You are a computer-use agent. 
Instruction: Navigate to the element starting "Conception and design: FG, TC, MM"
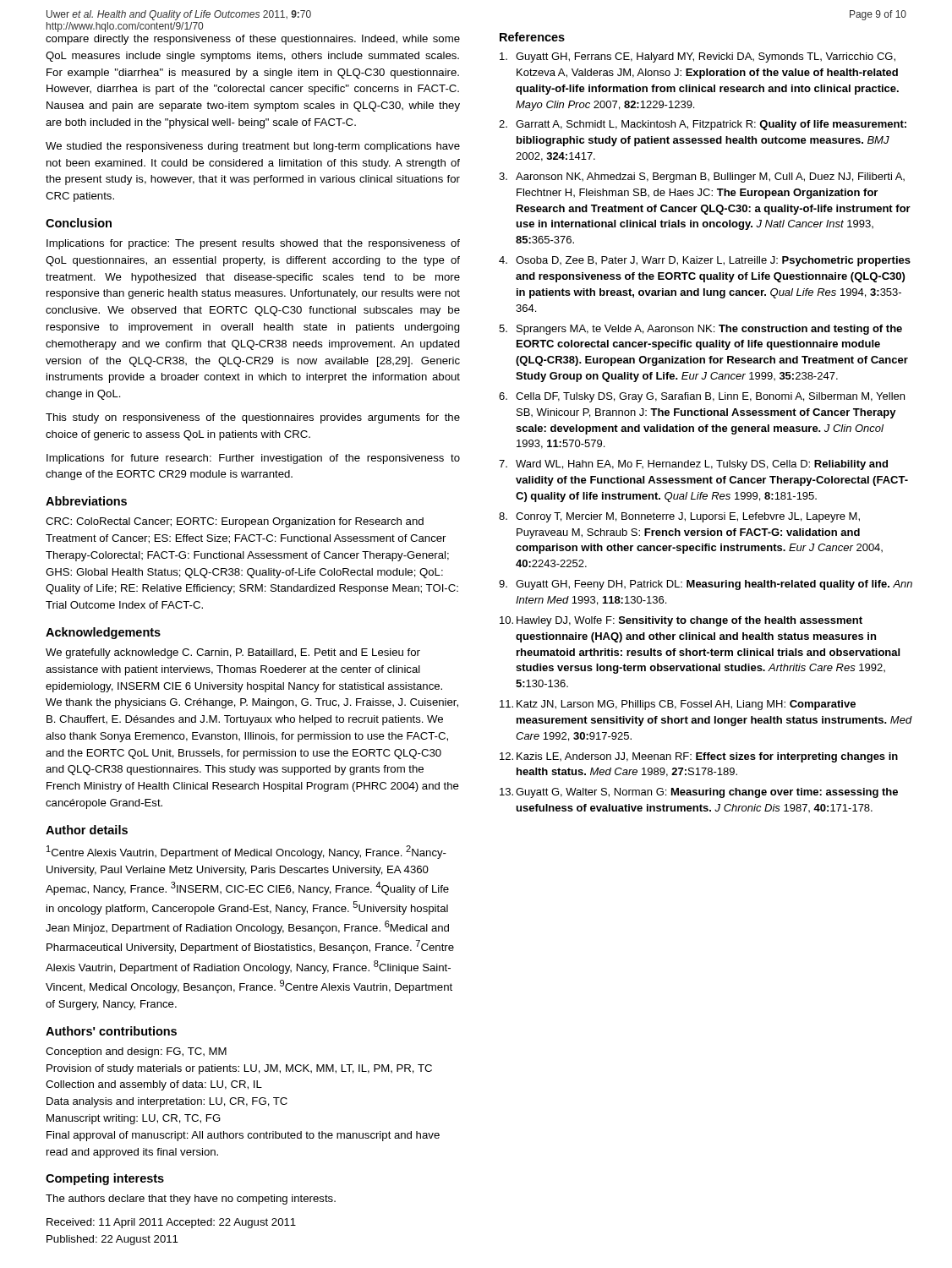[253, 1102]
